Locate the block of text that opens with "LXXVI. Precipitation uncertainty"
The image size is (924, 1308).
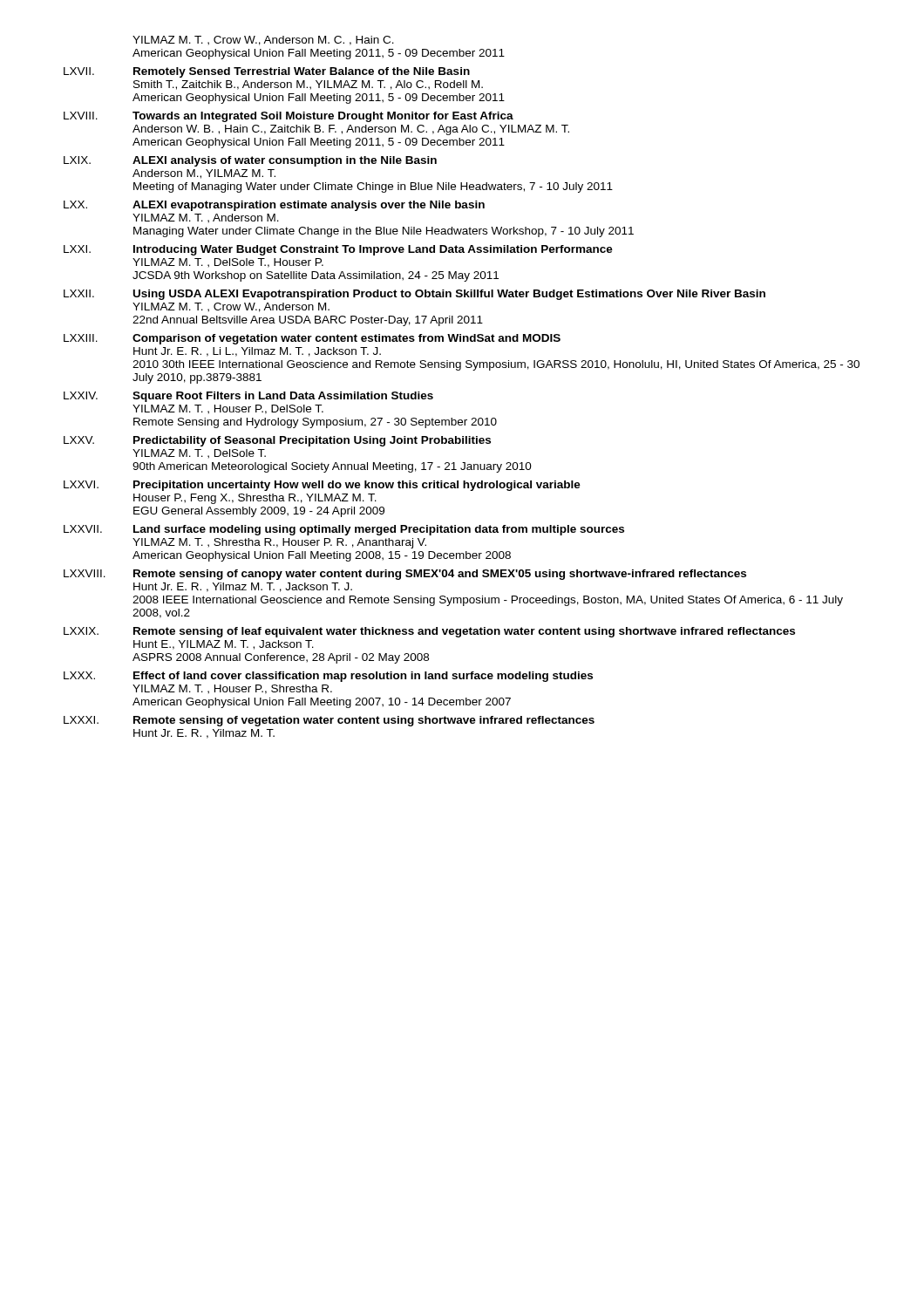(462, 497)
